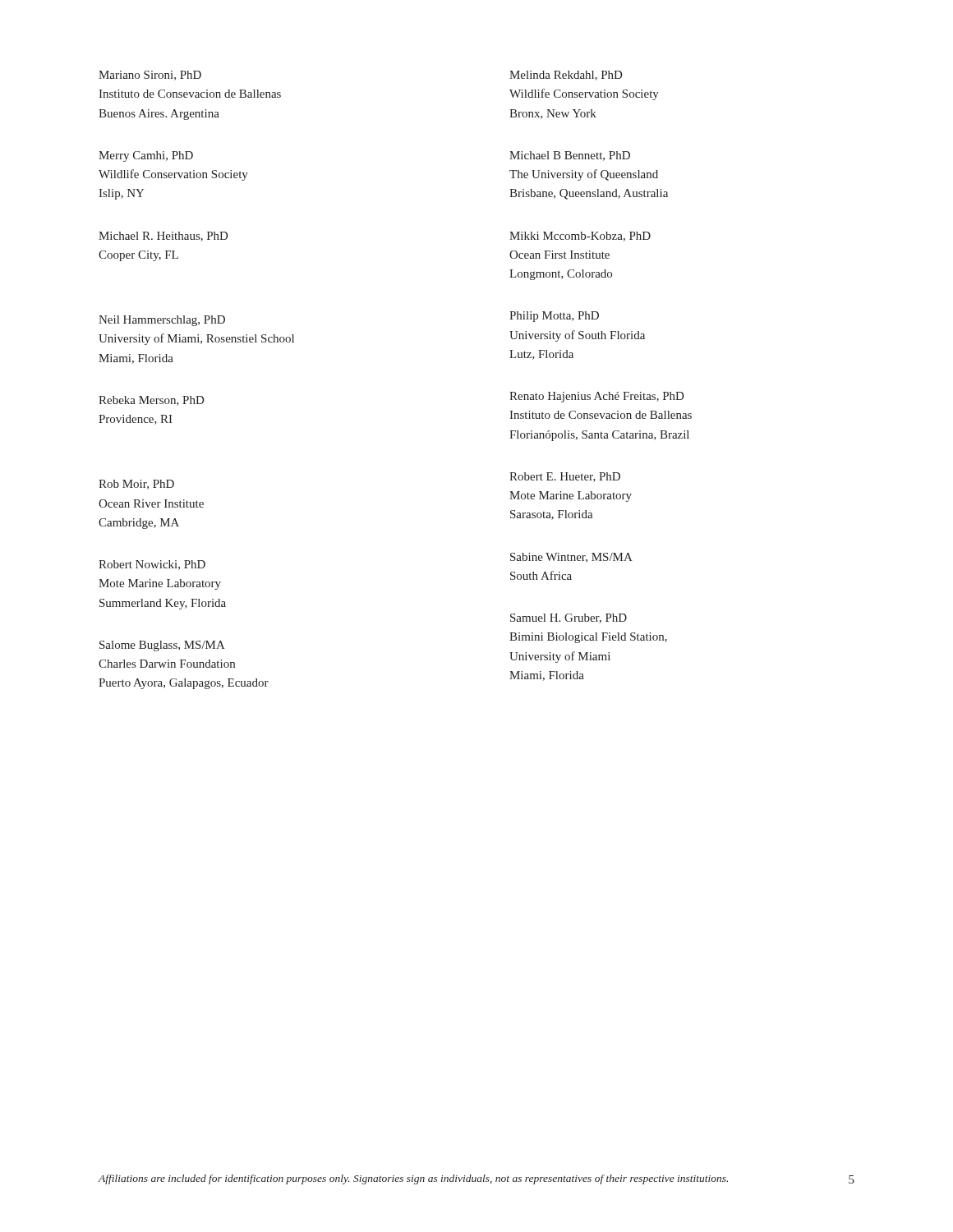Point to the text block starting "Samuel H. Gruber,"

pos(569,618)
